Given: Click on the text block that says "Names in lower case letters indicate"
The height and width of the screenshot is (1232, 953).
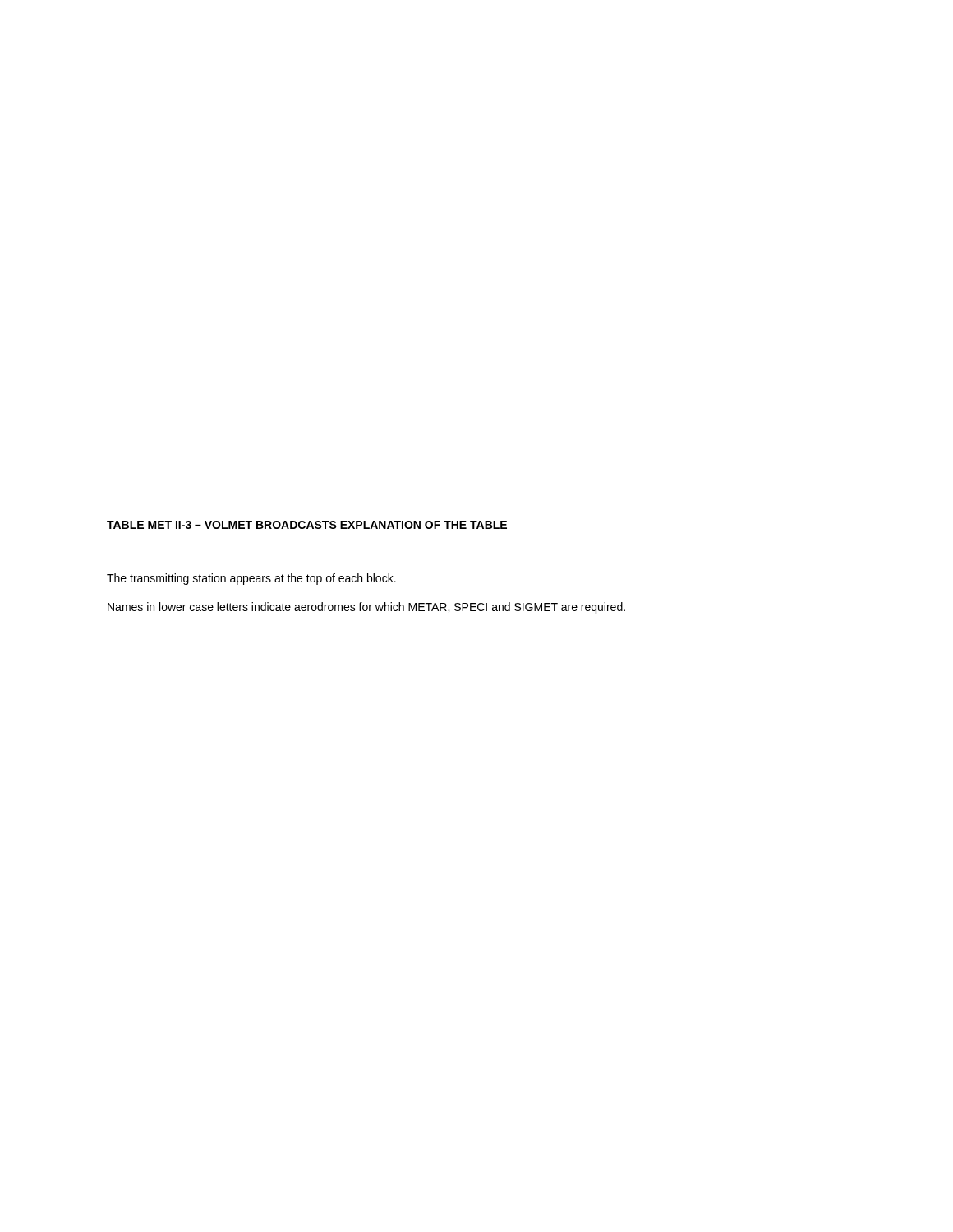Looking at the screenshot, I should click(476, 607).
